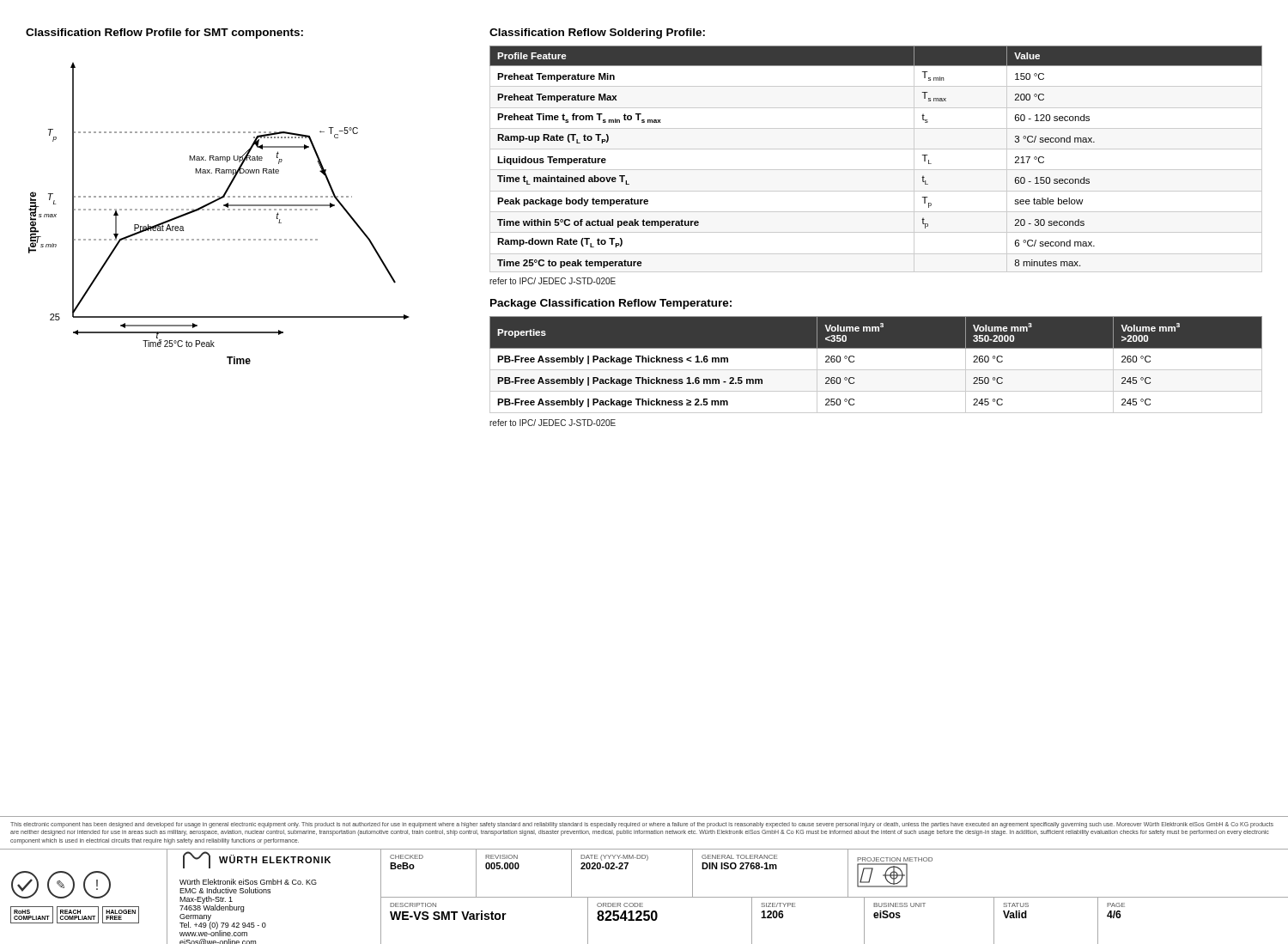This screenshot has height=944, width=1288.
Task: Select the table that reads "245 °C"
Action: pos(876,364)
